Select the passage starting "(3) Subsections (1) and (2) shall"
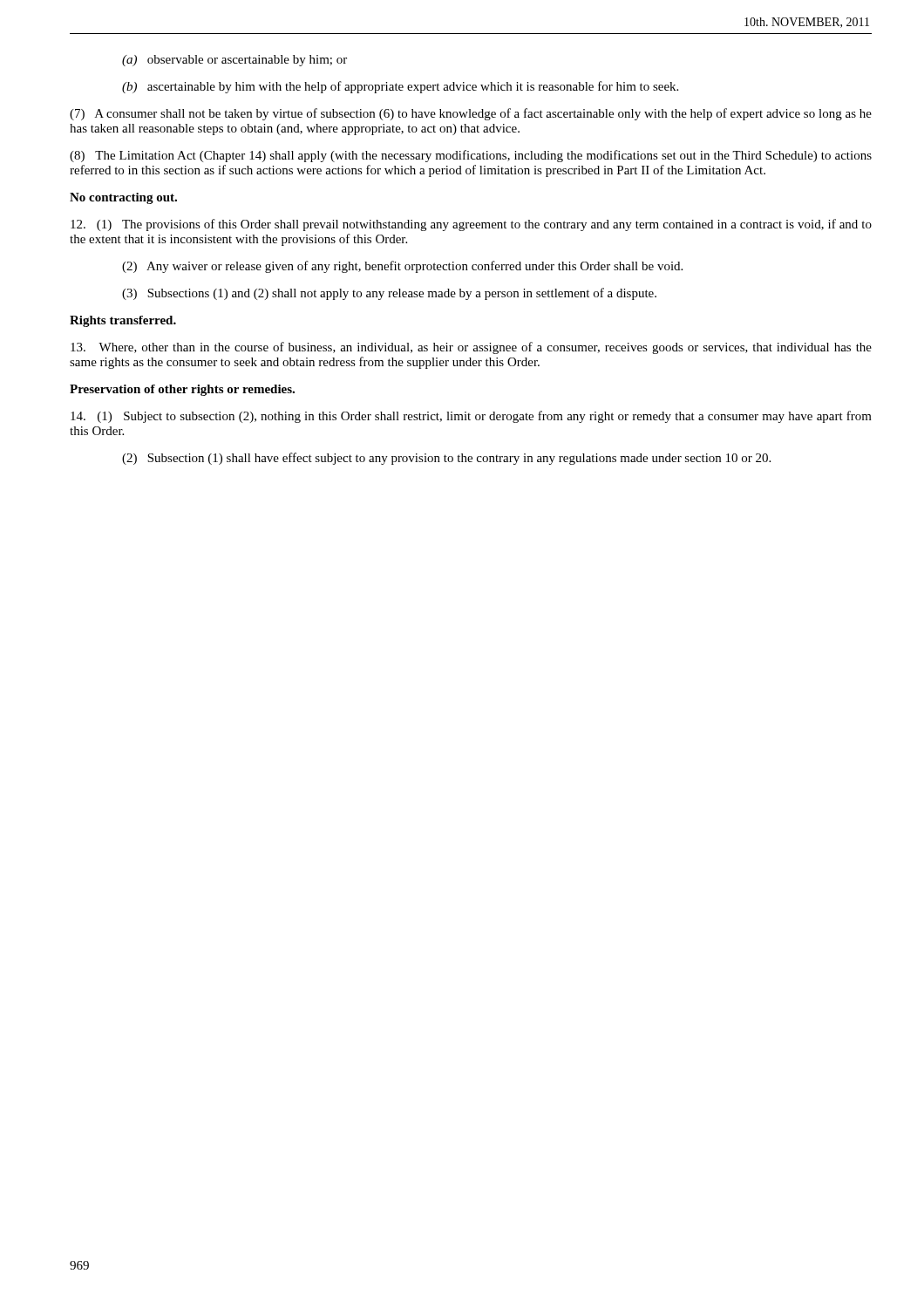Screen dimensions: 1308x924 (x=390, y=293)
